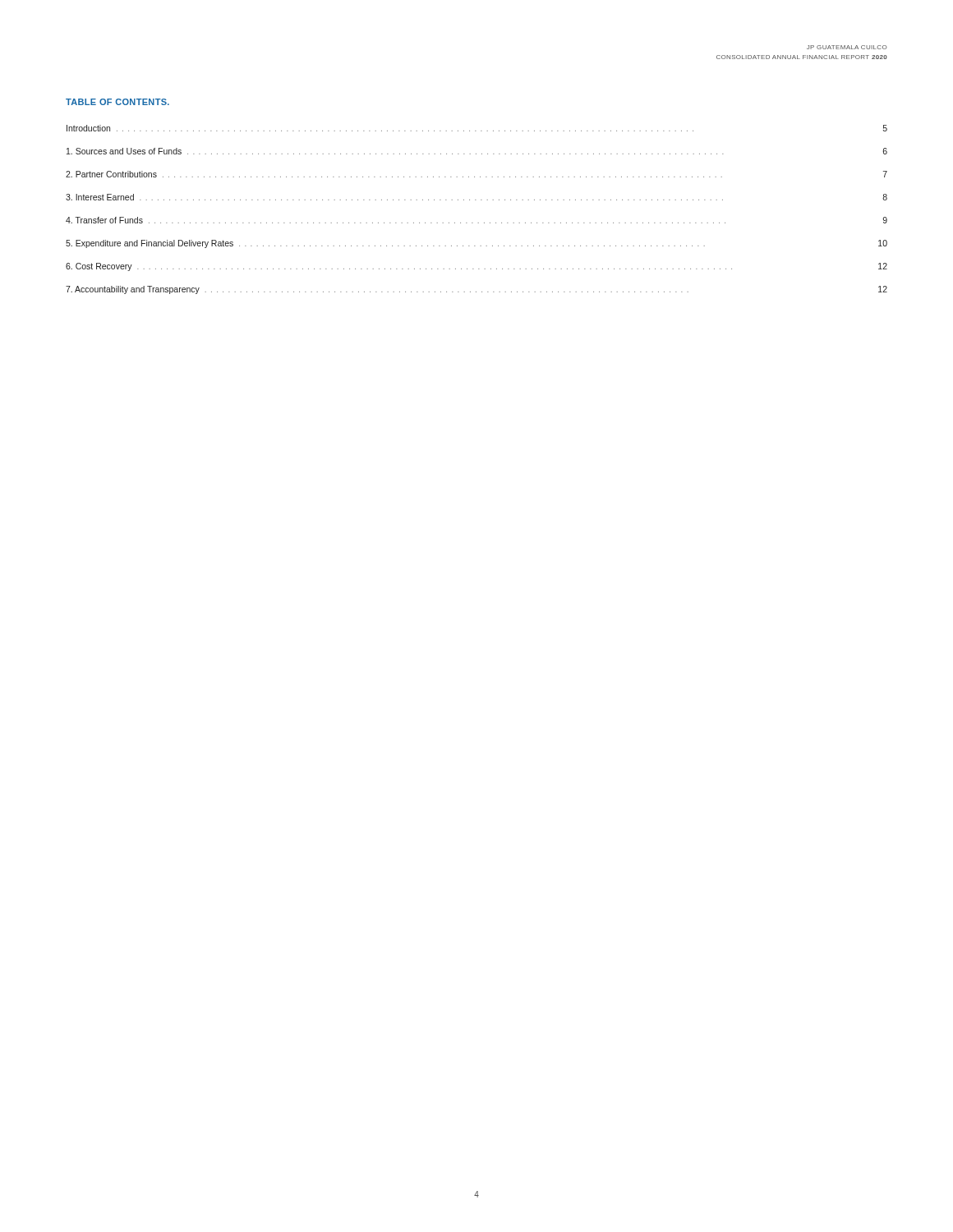953x1232 pixels.
Task: Select the list item that says "Introduction . . ."
Action: point(476,128)
